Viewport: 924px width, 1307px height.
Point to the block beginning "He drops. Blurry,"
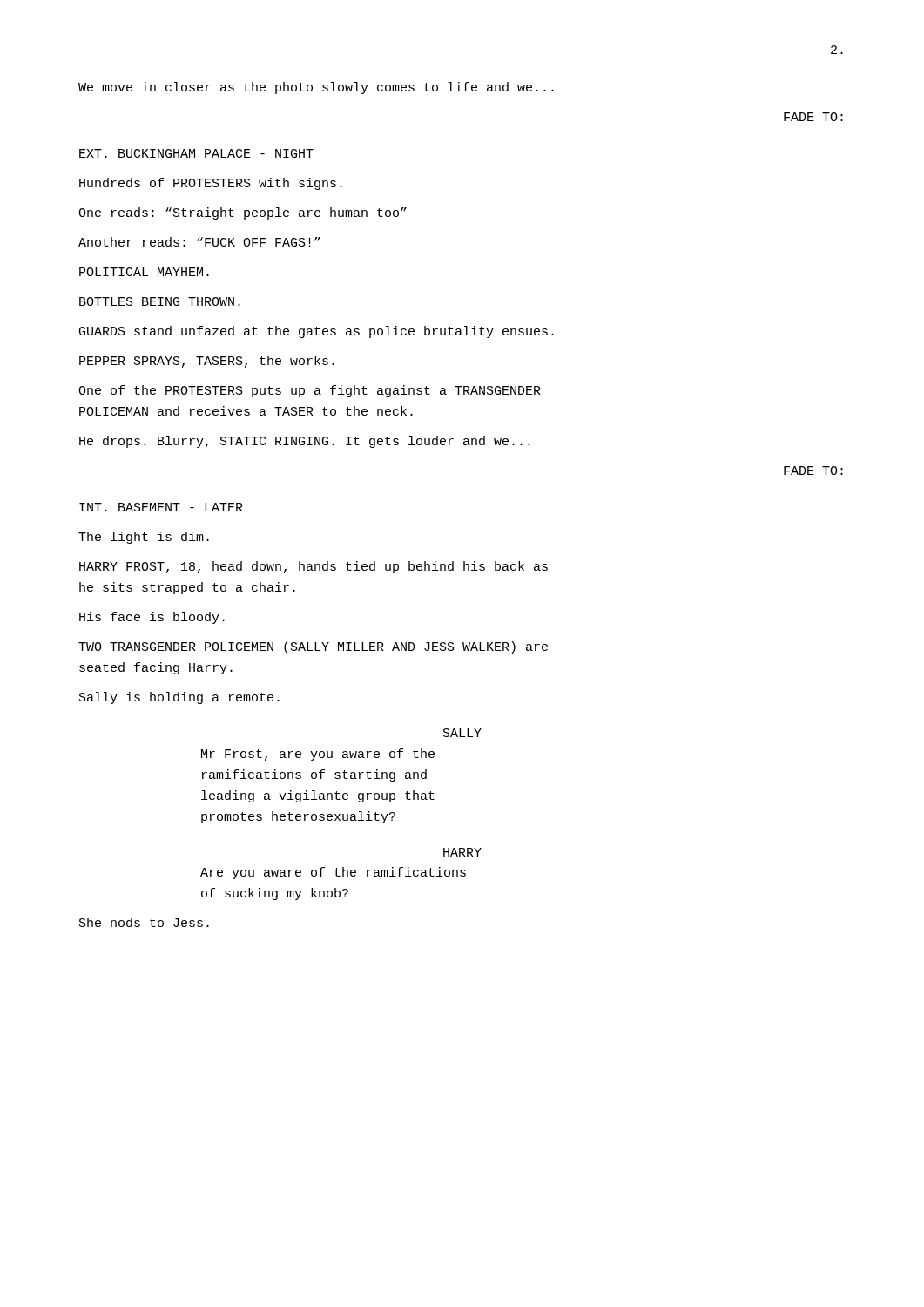click(x=306, y=442)
